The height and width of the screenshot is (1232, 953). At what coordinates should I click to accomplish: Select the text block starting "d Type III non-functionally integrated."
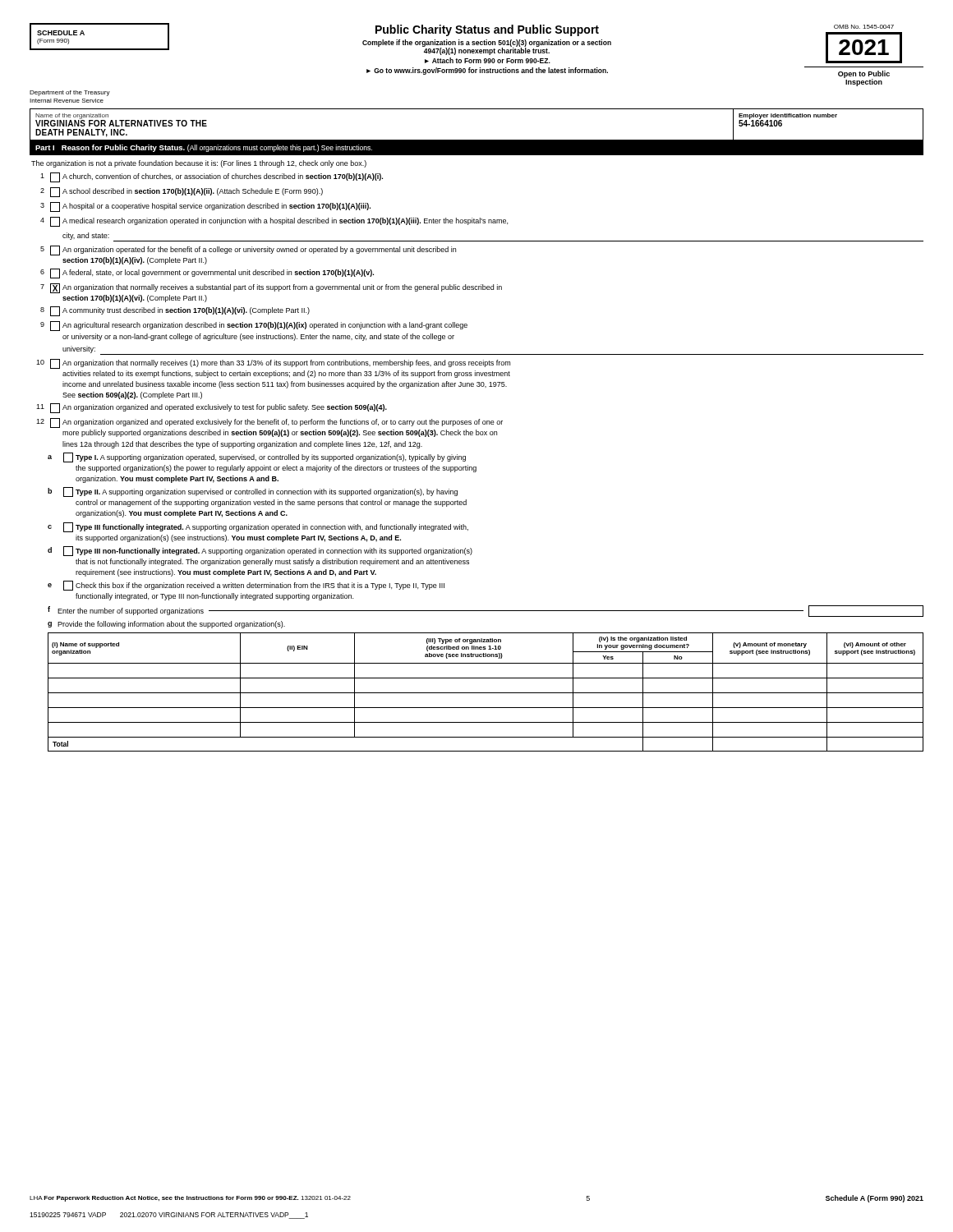tap(260, 551)
